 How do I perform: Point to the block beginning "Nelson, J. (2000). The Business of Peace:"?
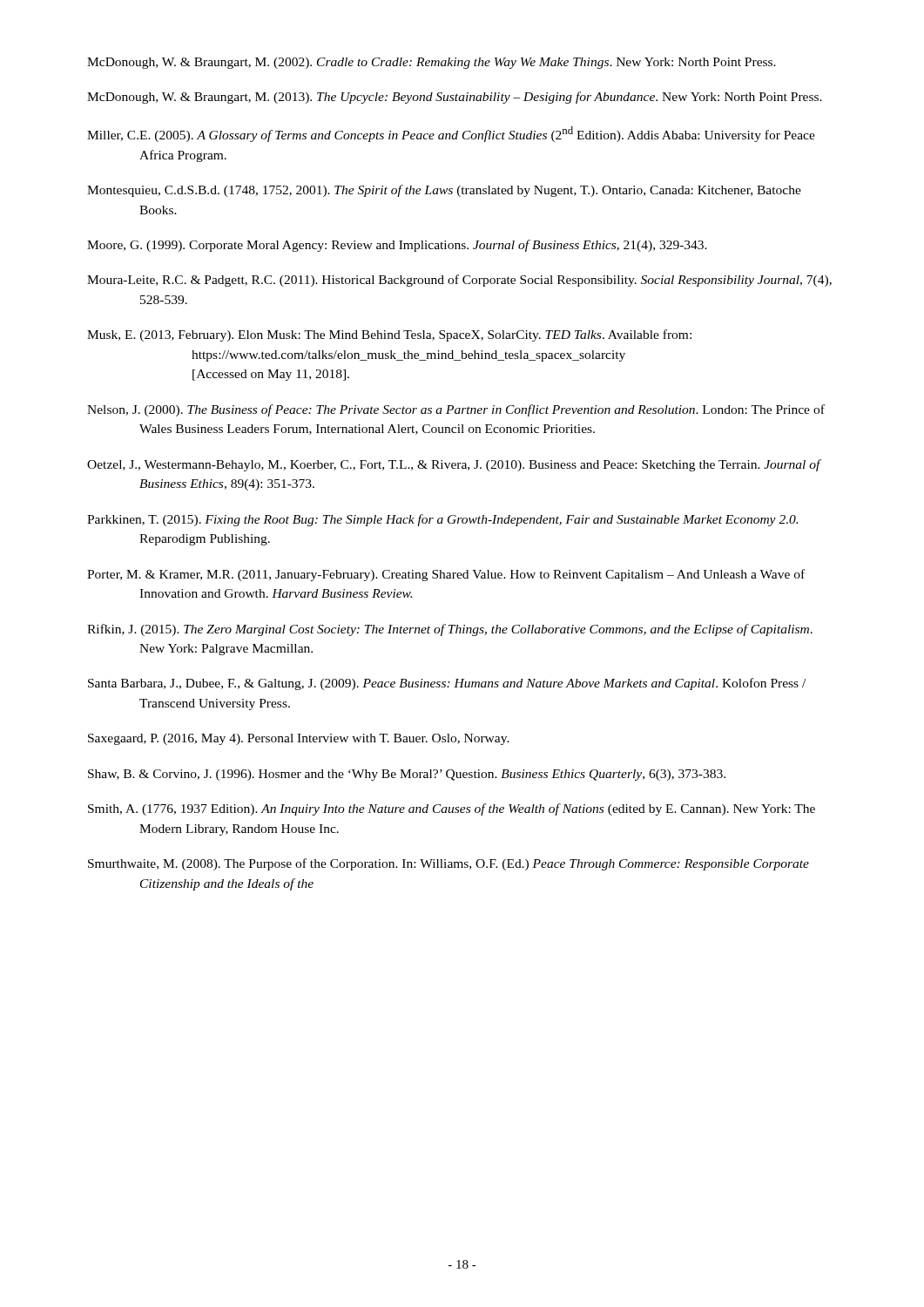tap(456, 419)
